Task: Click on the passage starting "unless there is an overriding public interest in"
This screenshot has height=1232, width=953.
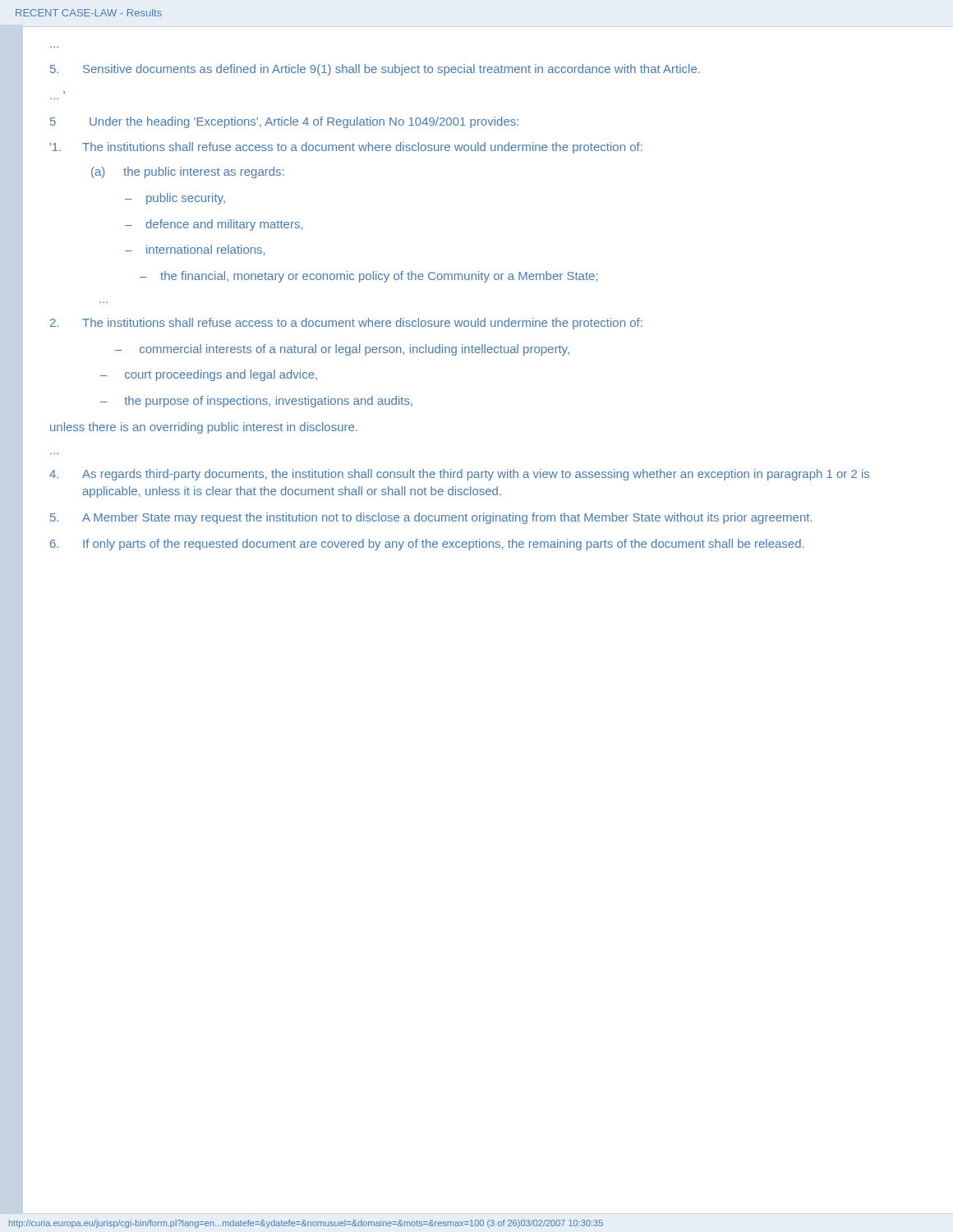Action: click(204, 426)
